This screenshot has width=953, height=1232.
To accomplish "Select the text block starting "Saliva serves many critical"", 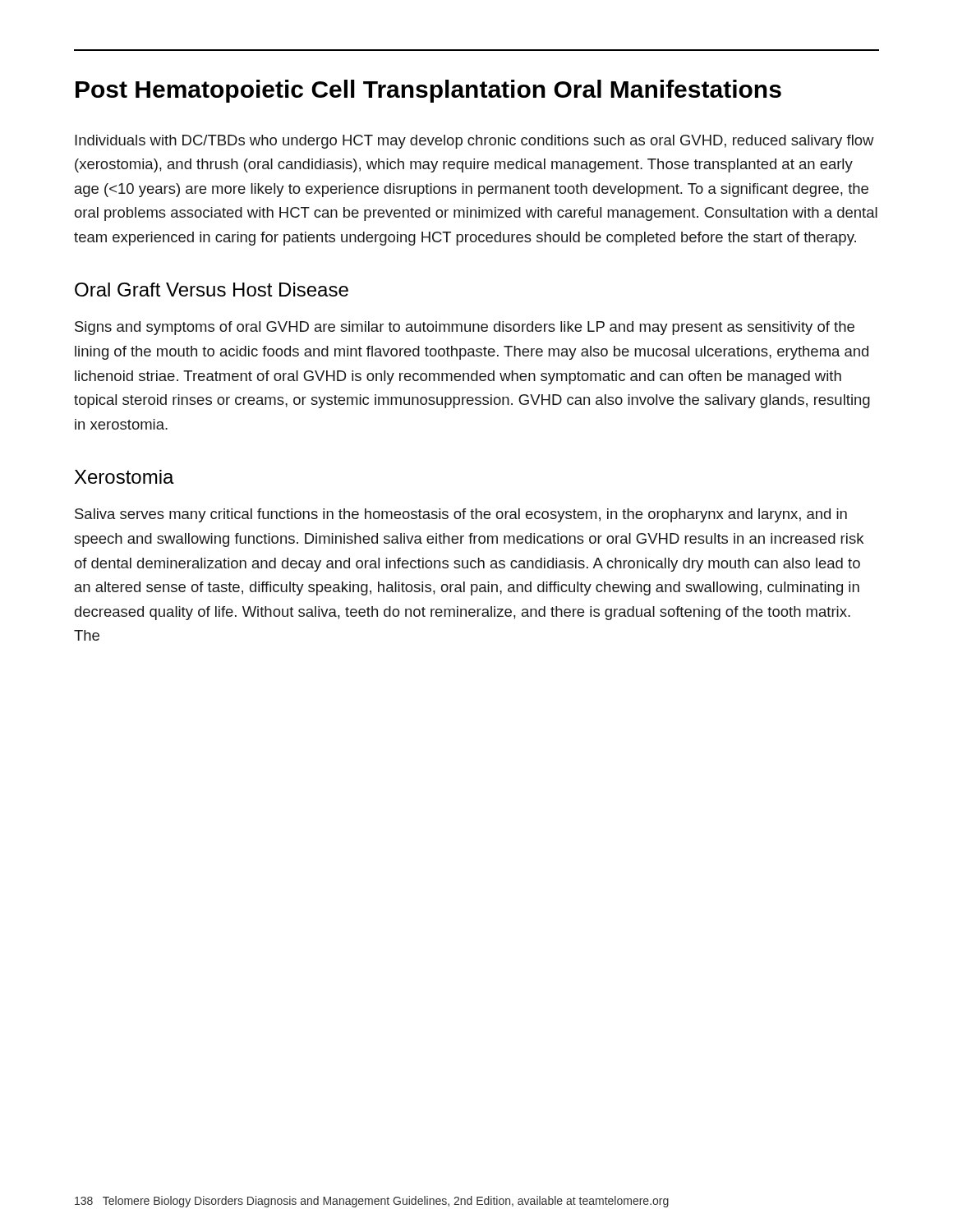I will [469, 575].
